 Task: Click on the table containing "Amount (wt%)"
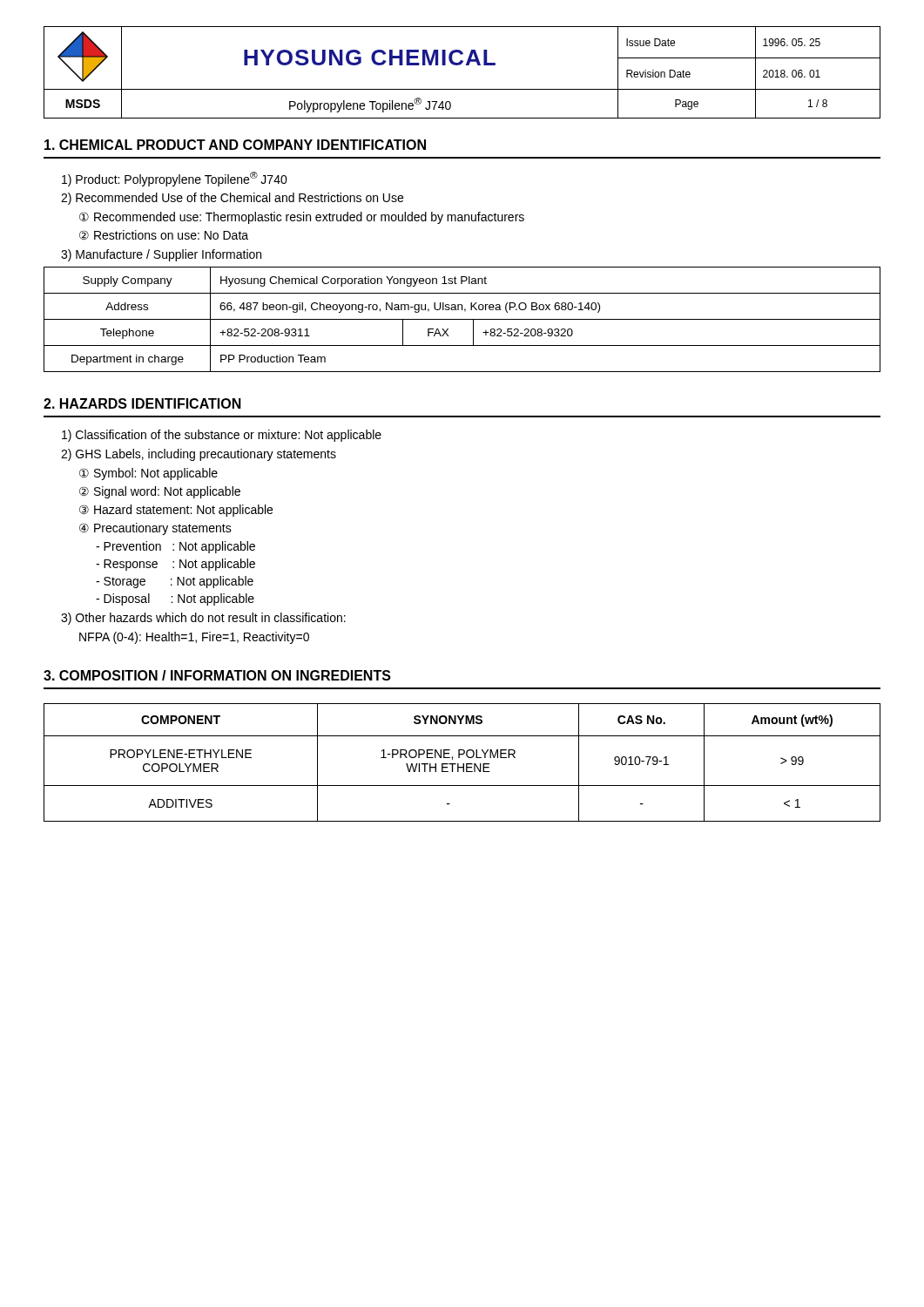(x=462, y=763)
